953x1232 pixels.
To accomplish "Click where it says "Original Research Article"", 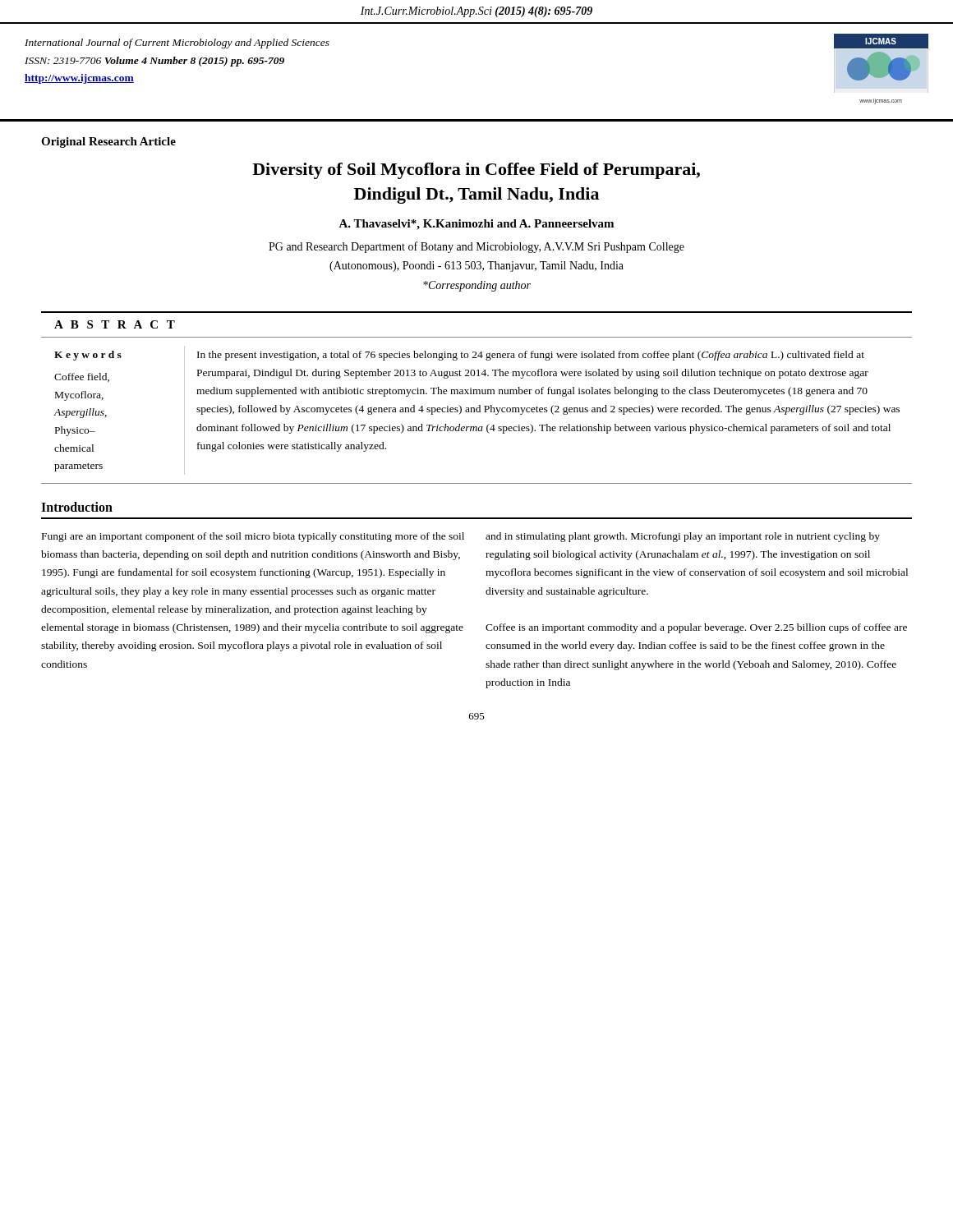I will [108, 141].
